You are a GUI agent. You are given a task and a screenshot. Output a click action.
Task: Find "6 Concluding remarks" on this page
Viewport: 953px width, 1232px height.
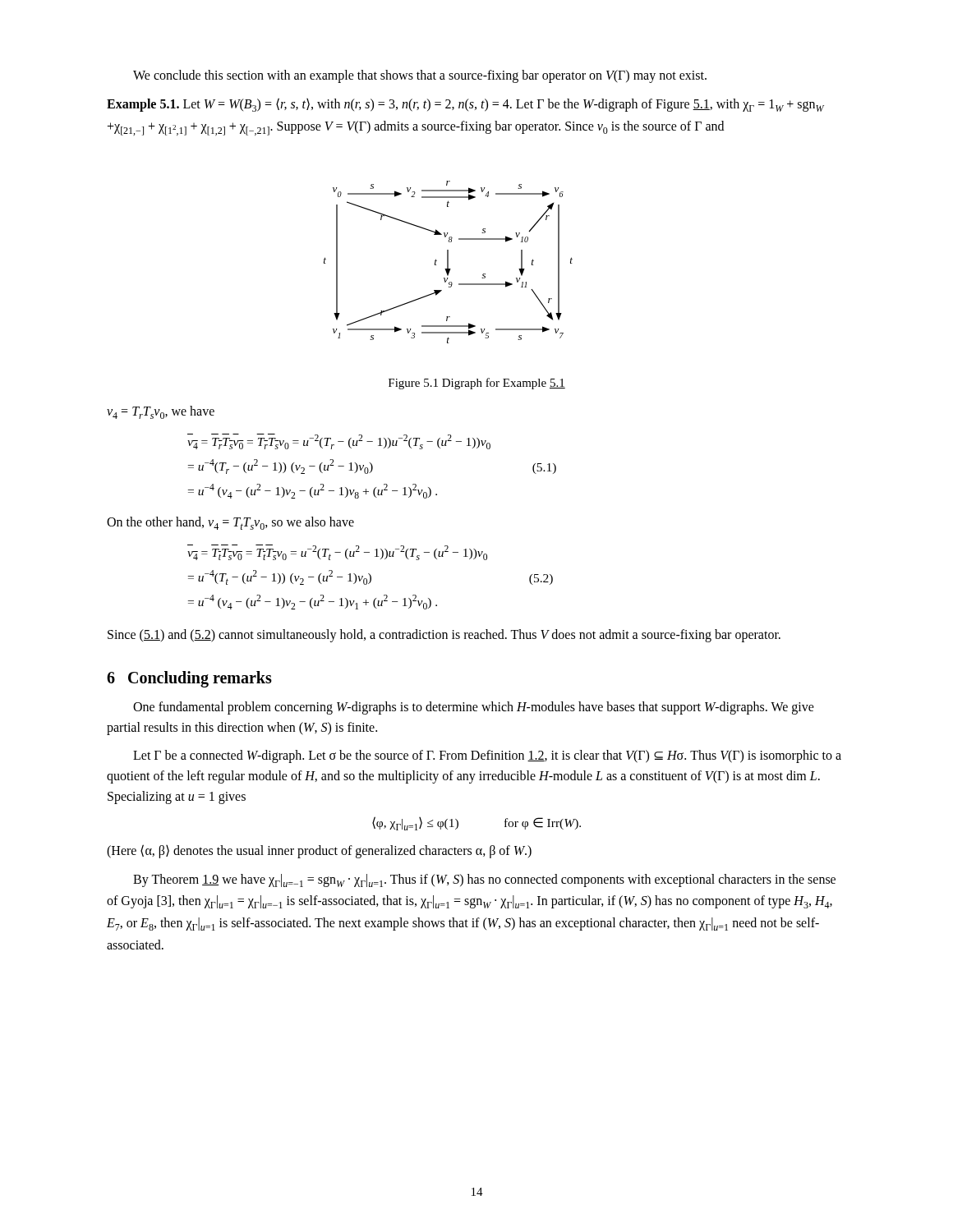click(189, 677)
